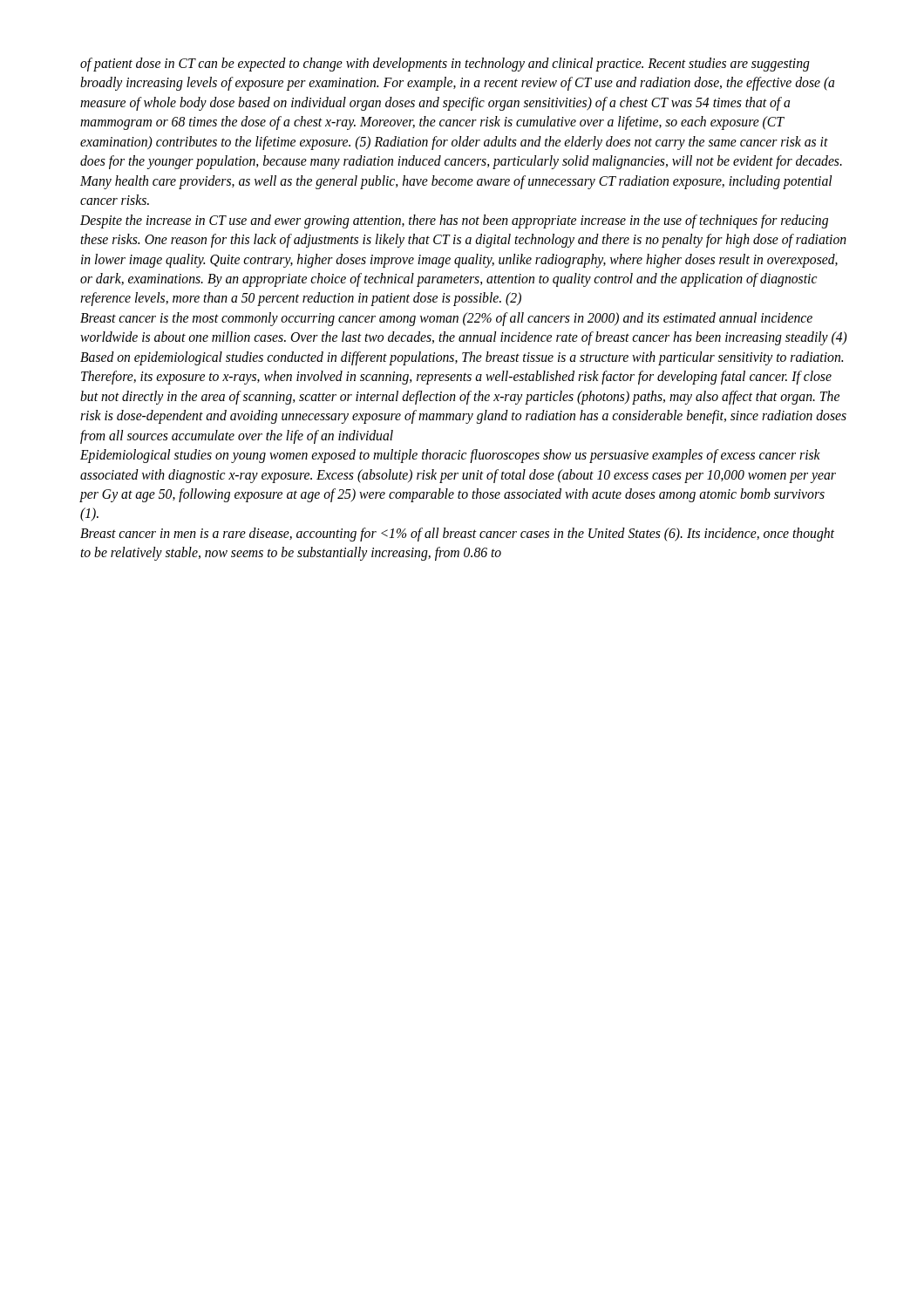Locate the region starting "of patient dose in"

[x=464, y=309]
